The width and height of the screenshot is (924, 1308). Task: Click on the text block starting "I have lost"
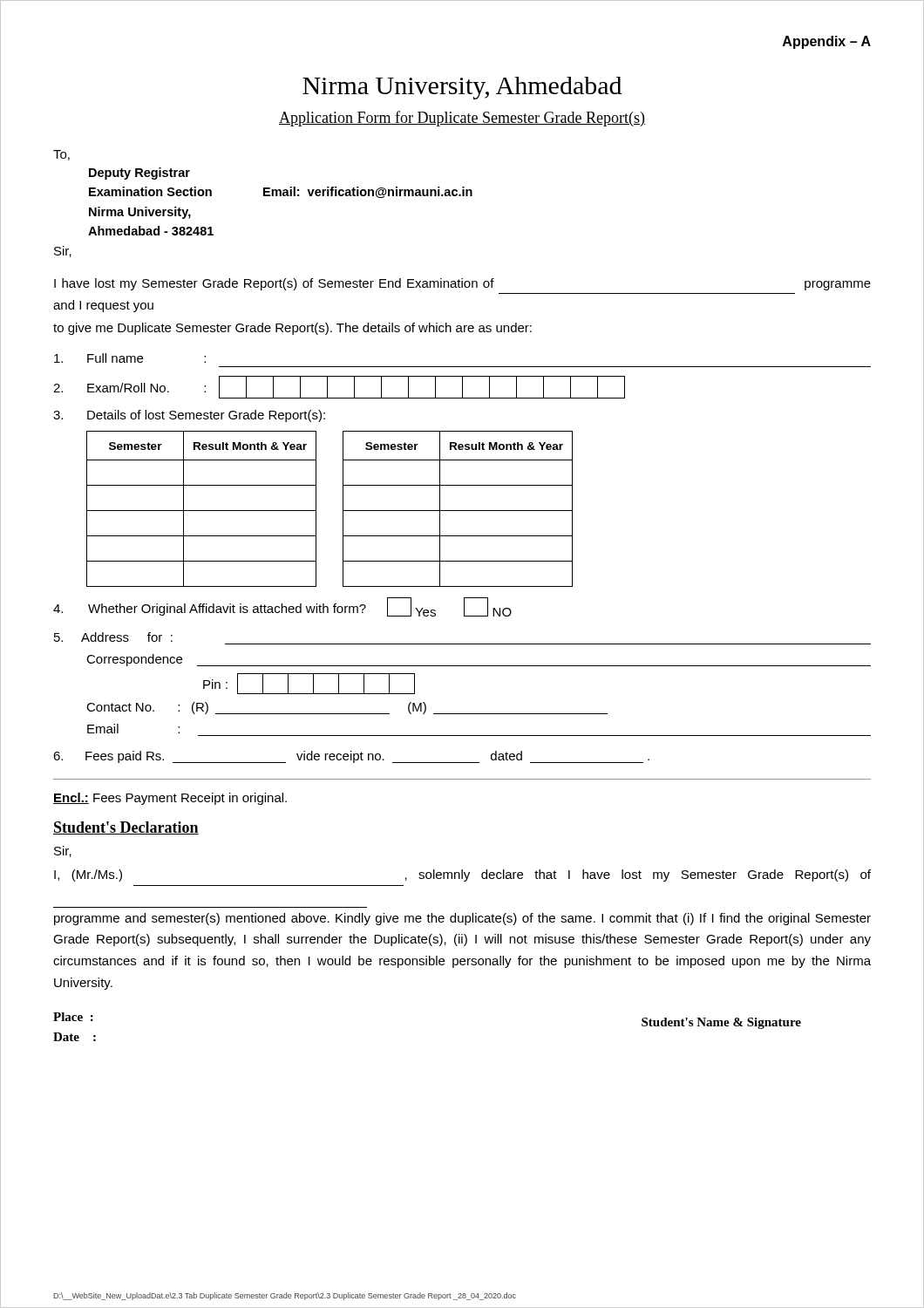coord(462,284)
